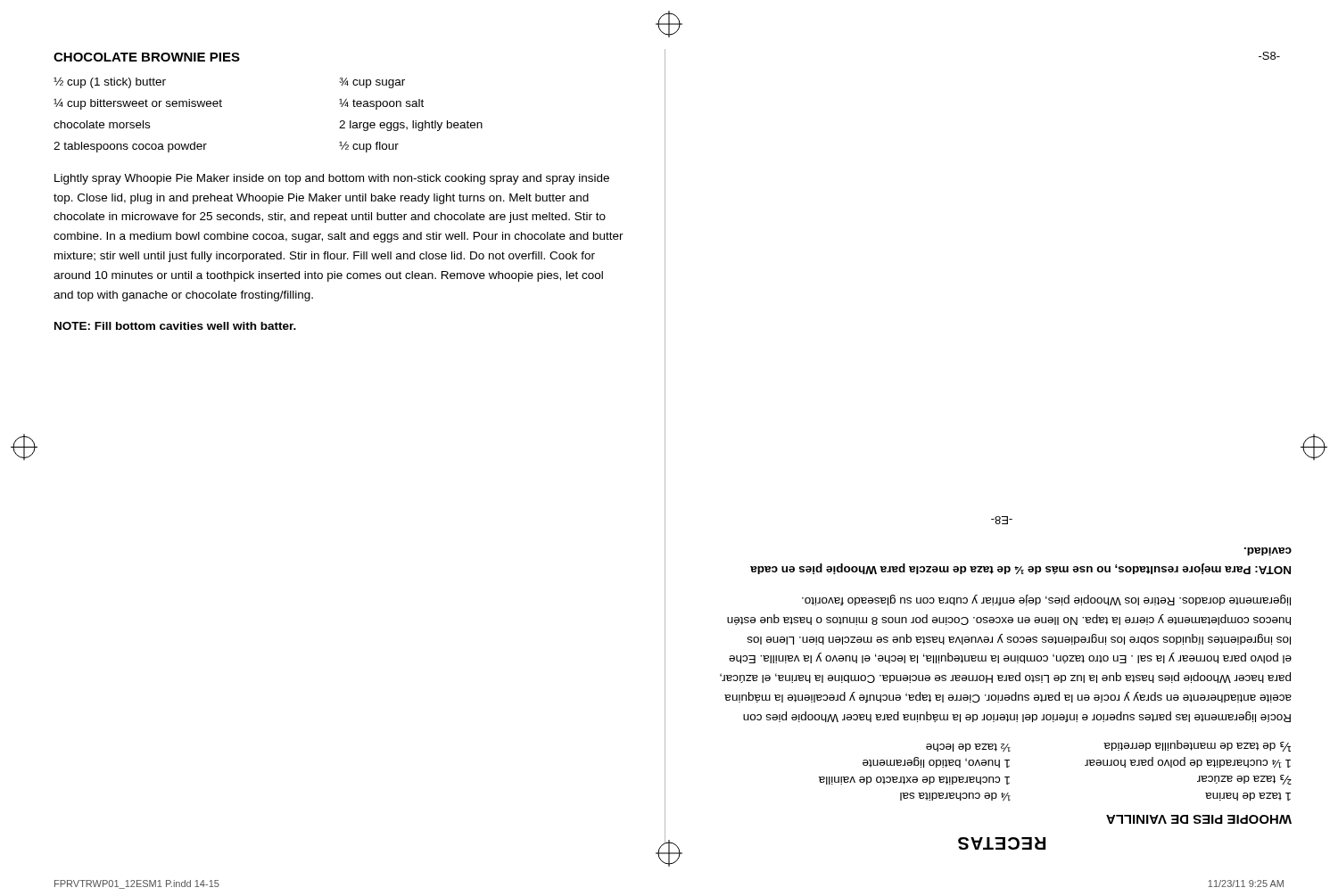Point to the block starting "⅔ taza de azúcar"
This screenshot has width=1338, height=896.
coord(1244,780)
